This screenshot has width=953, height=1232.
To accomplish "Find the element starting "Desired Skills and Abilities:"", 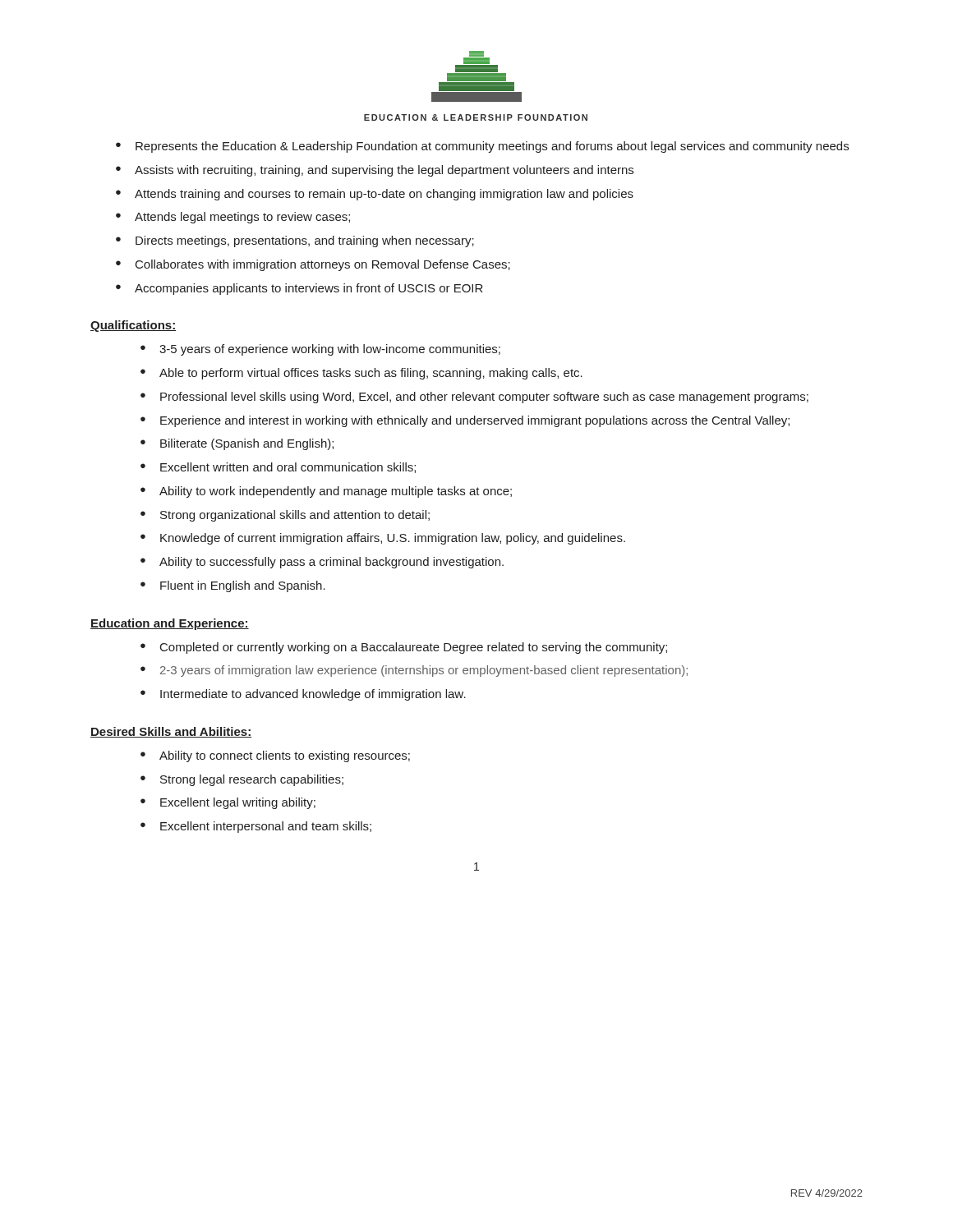I will tap(171, 731).
